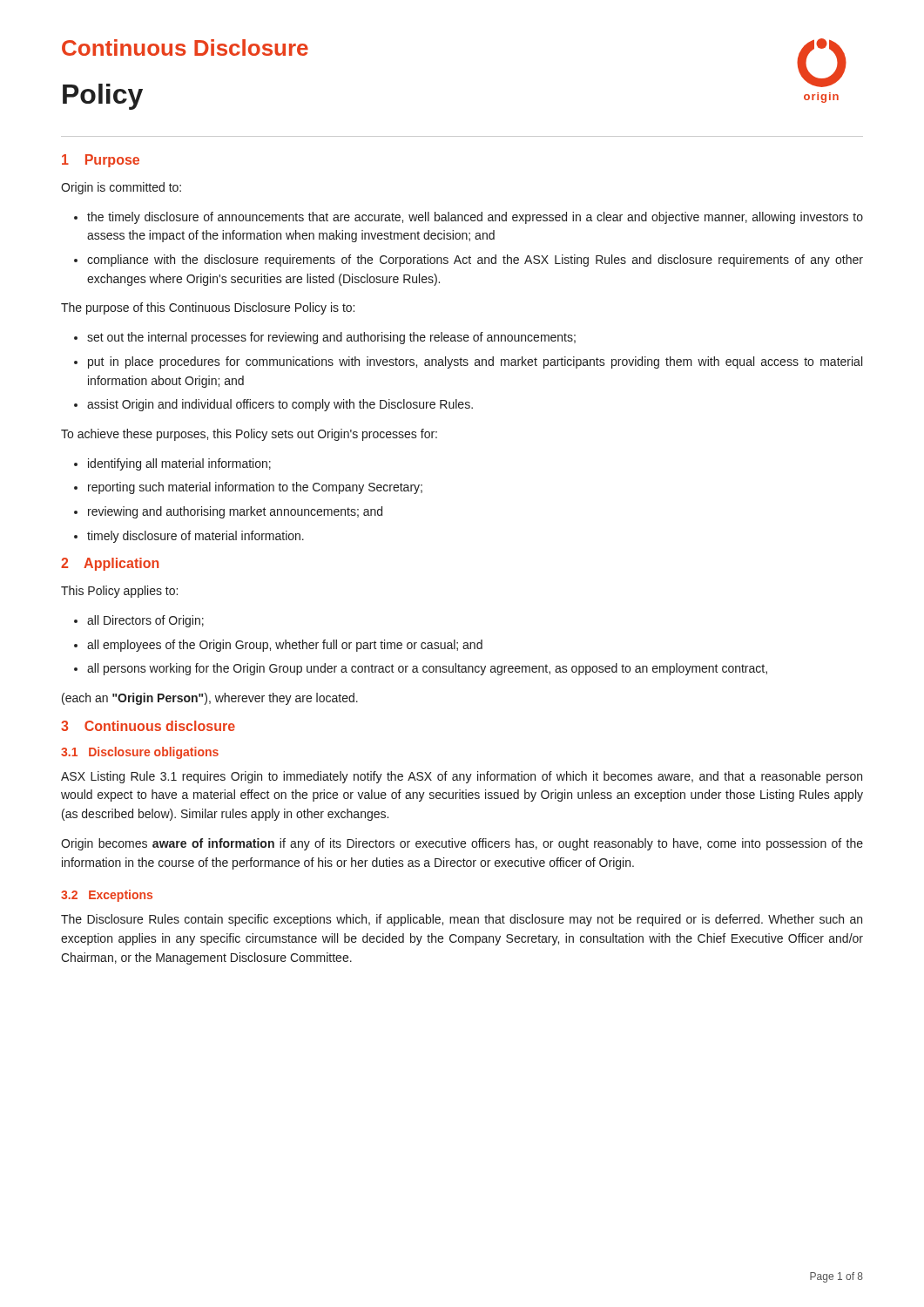Click on the element starting "3.2 Exceptions"
Viewport: 924px width, 1307px height.
pos(107,895)
